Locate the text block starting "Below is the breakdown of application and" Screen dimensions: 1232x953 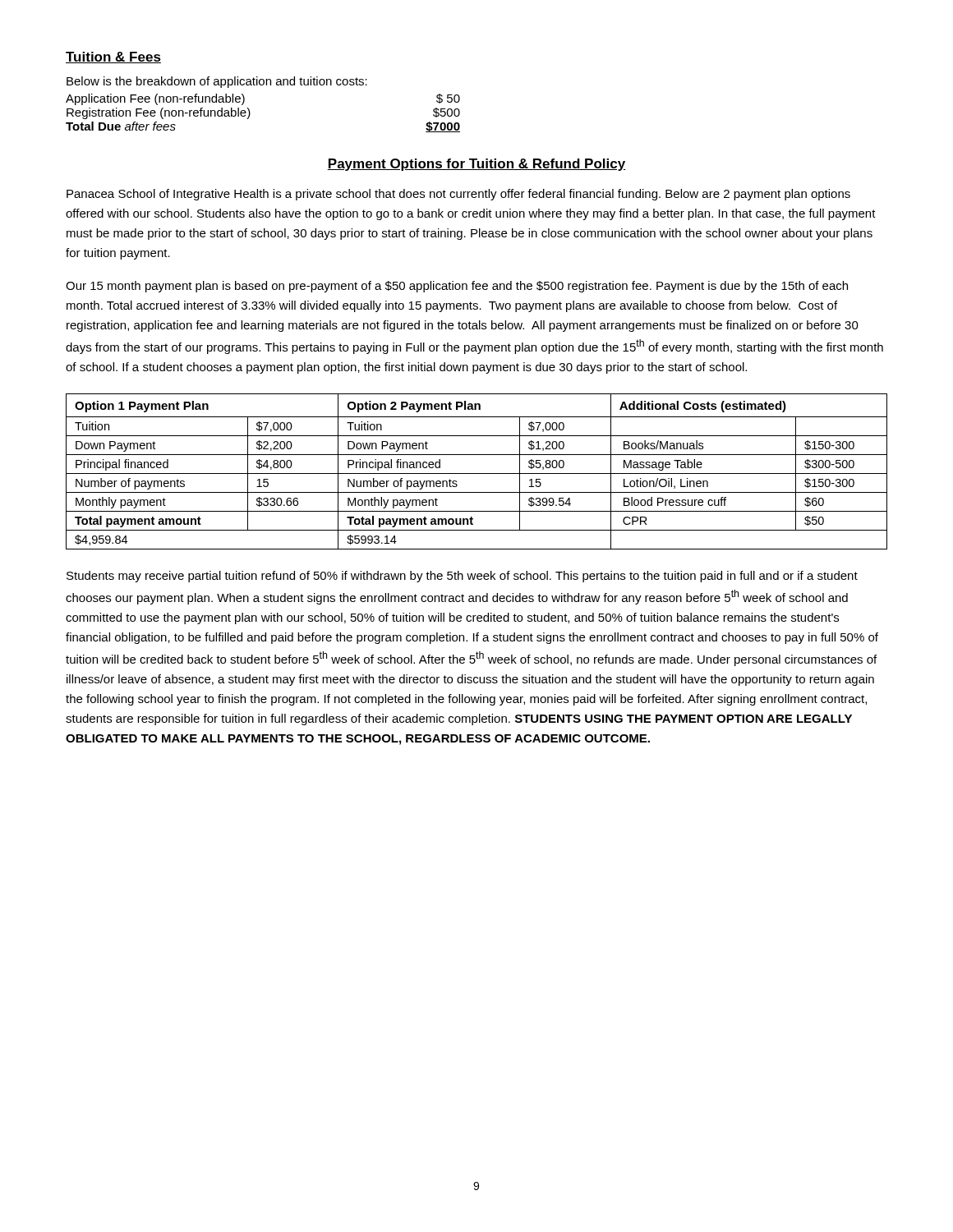pyautogui.click(x=217, y=81)
